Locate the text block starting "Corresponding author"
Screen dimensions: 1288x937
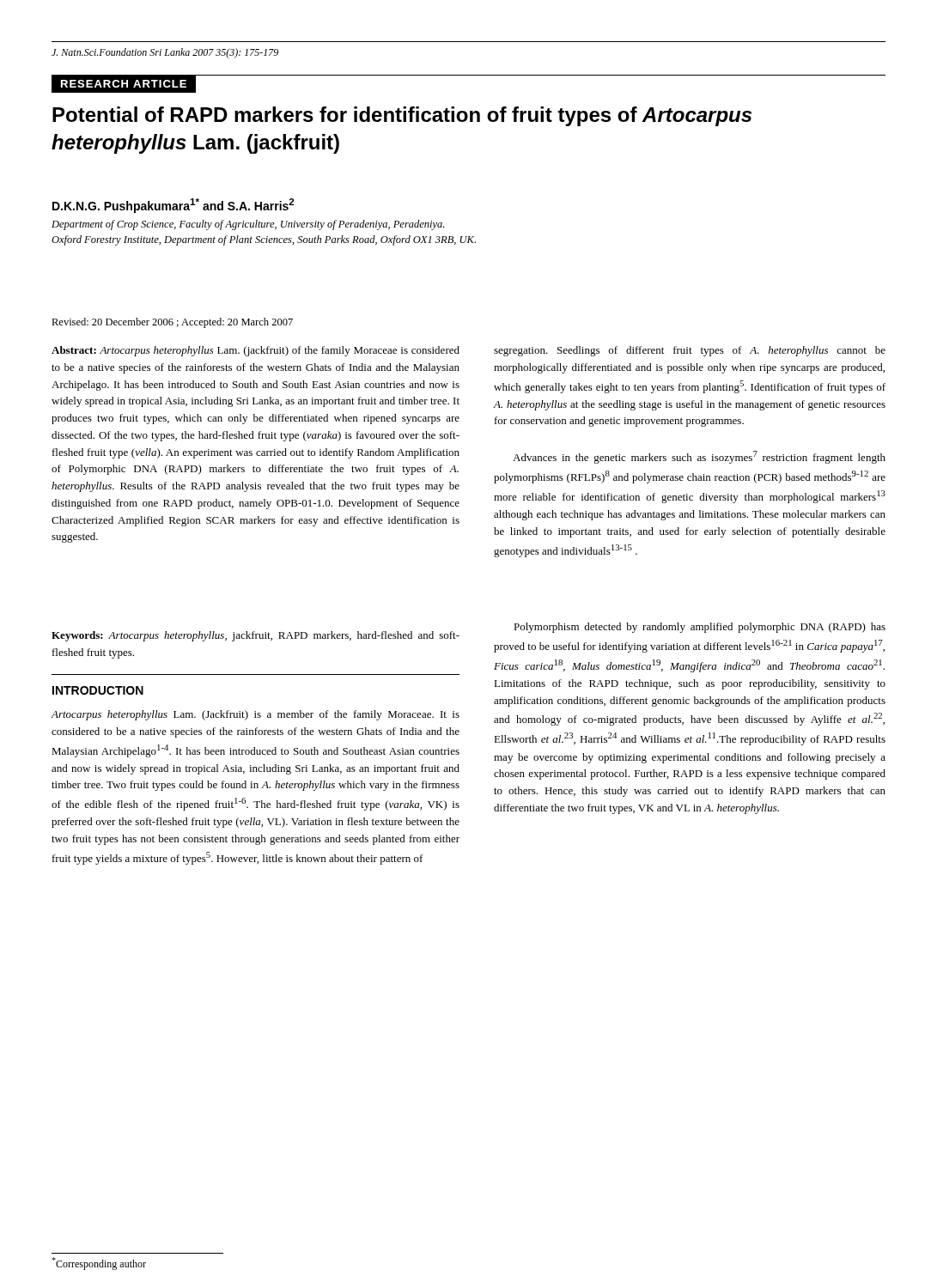coord(99,1263)
